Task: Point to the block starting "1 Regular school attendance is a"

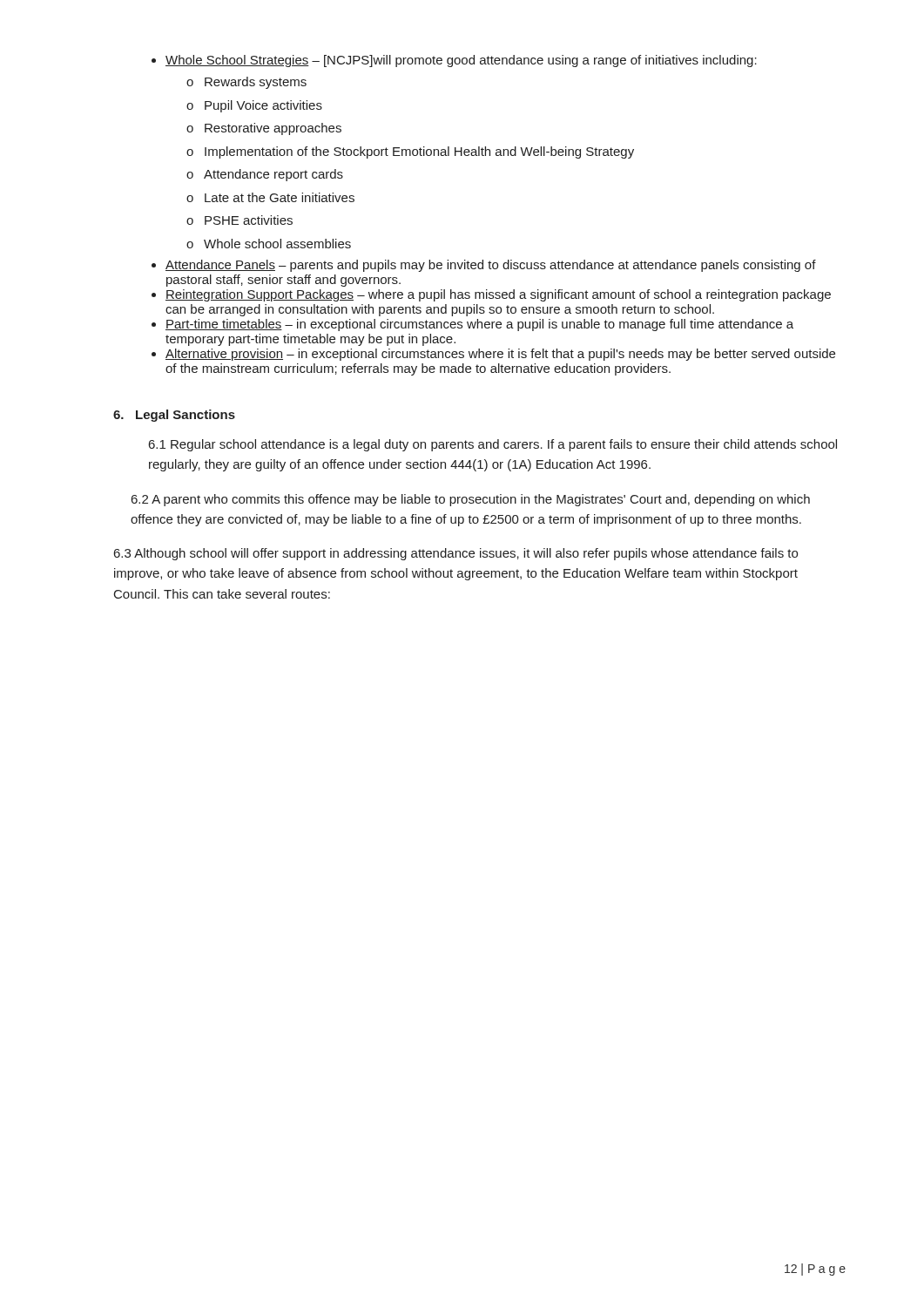Action: [x=493, y=454]
